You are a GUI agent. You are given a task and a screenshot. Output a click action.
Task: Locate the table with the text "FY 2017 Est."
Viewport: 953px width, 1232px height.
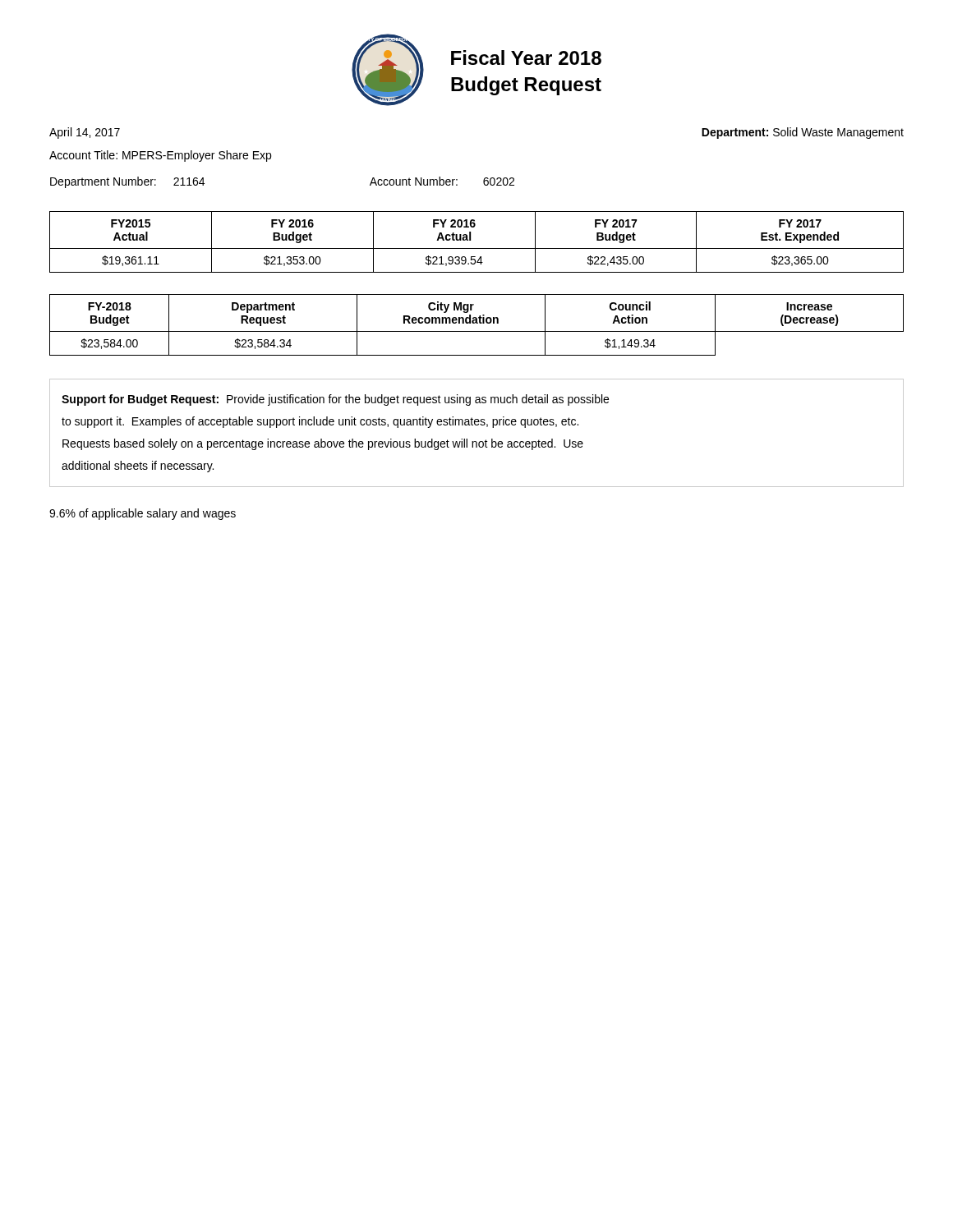(476, 239)
